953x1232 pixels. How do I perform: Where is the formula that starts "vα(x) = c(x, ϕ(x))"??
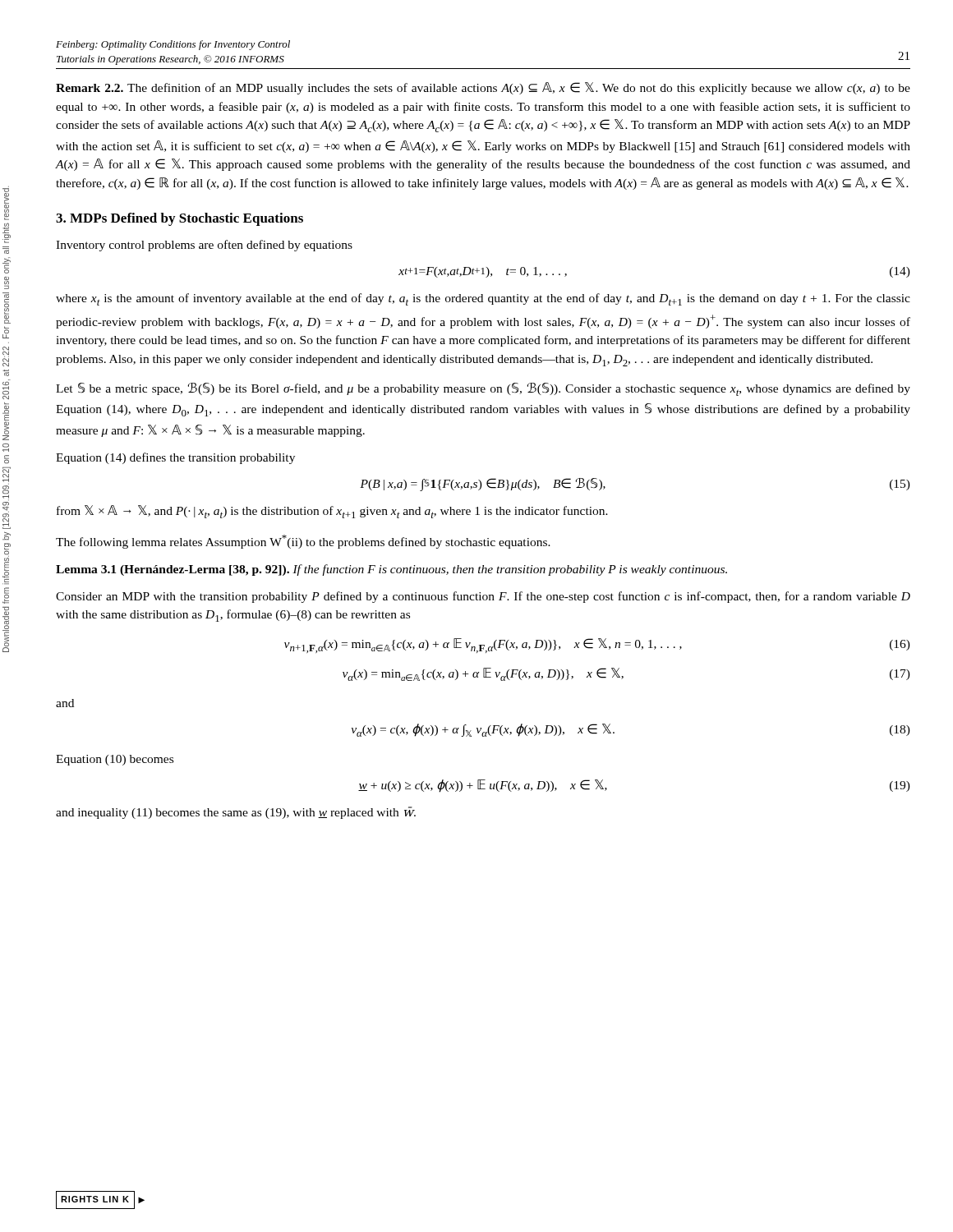(x=494, y=730)
